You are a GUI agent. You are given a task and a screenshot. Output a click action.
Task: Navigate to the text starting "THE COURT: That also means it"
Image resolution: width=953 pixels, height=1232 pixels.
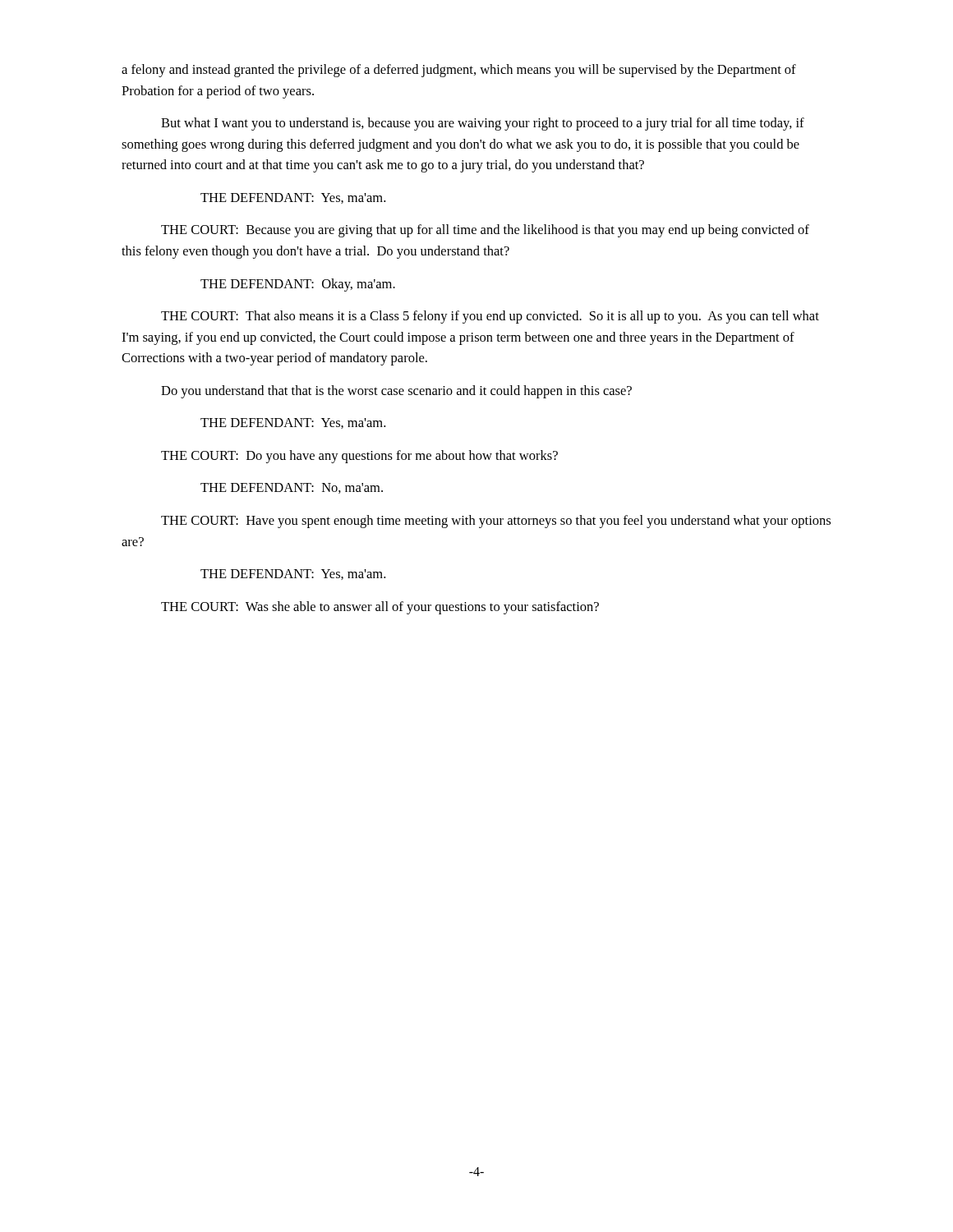pyautogui.click(x=476, y=337)
